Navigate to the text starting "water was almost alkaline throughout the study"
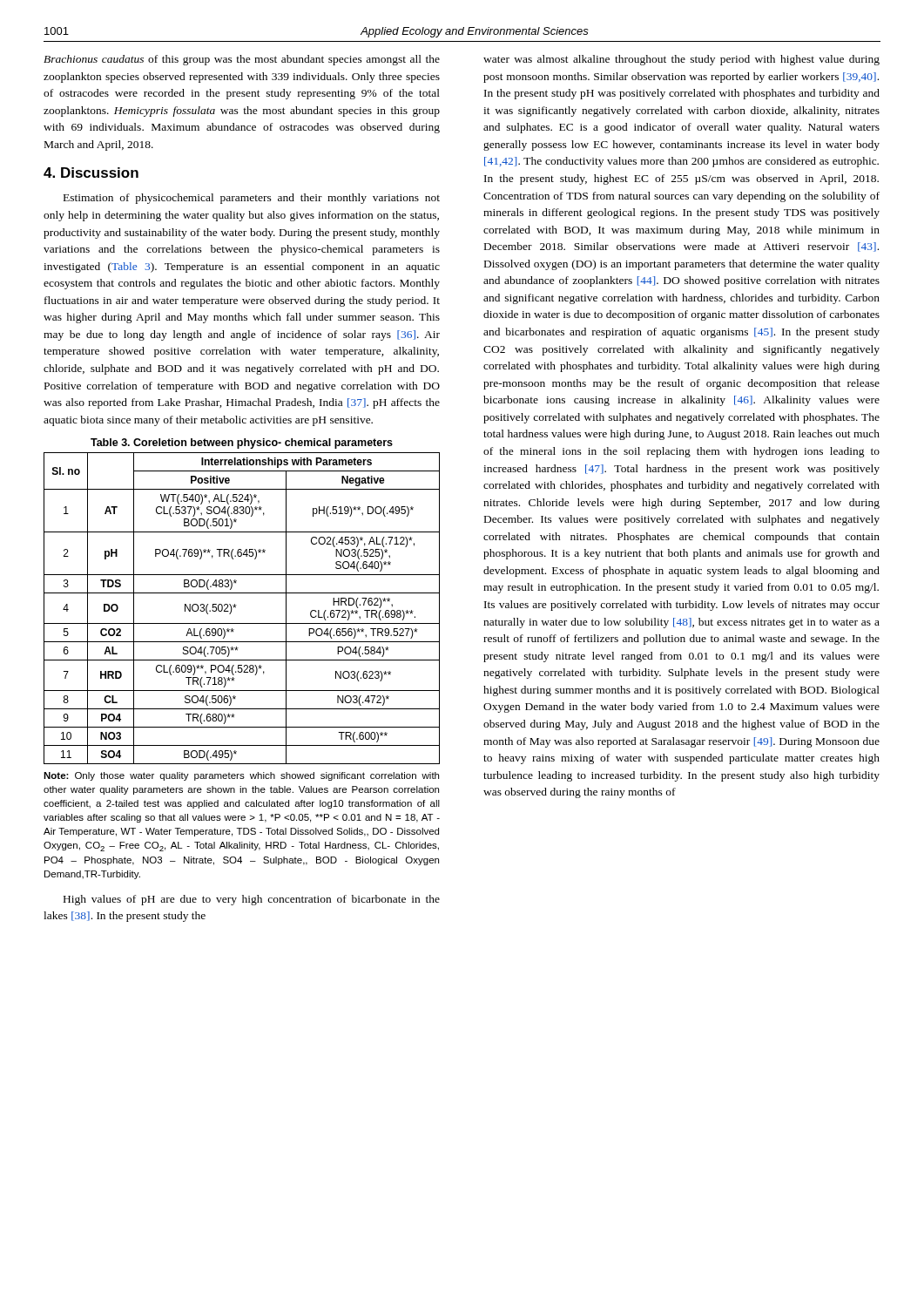 681,426
